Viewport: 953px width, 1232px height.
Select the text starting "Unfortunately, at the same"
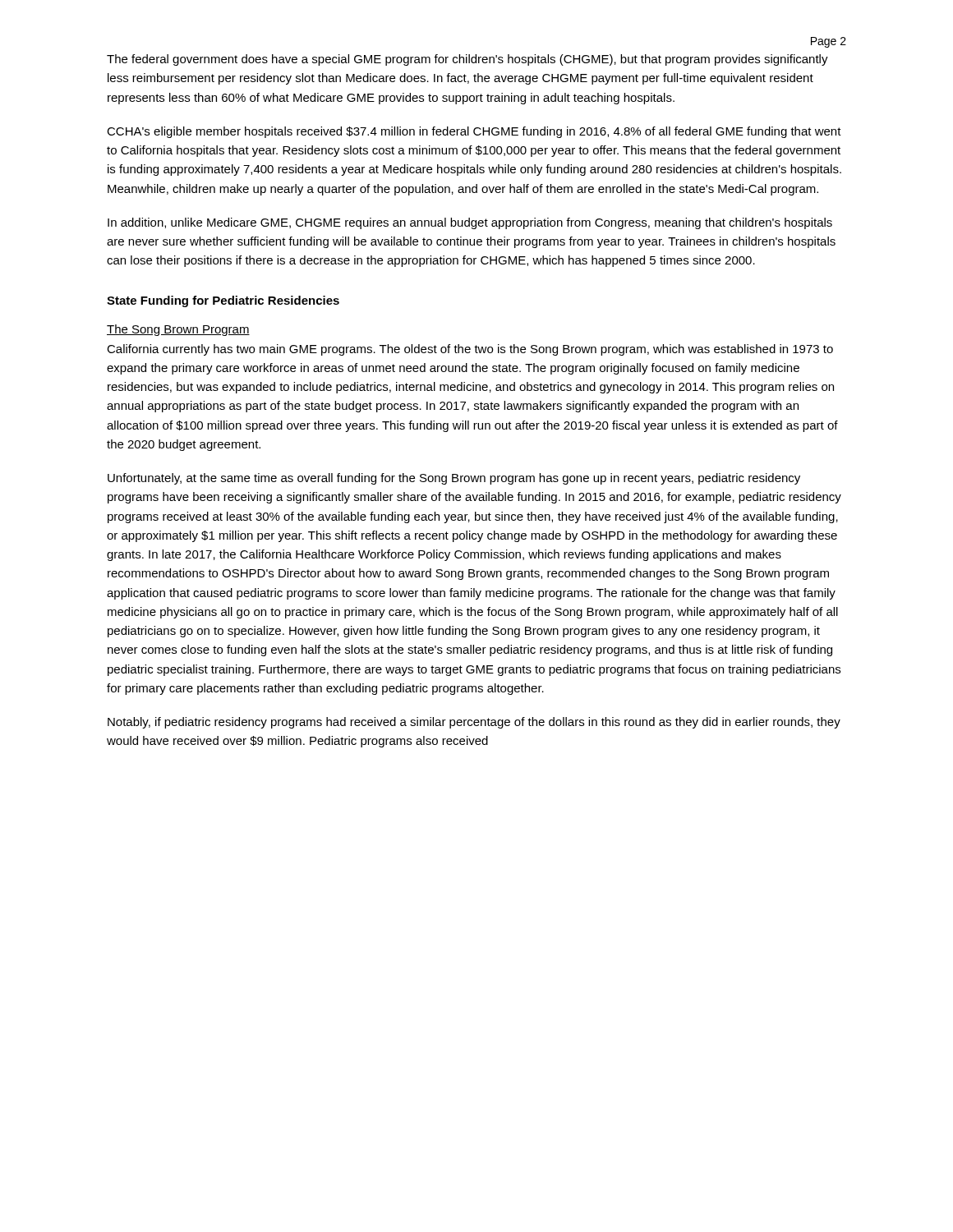(474, 583)
